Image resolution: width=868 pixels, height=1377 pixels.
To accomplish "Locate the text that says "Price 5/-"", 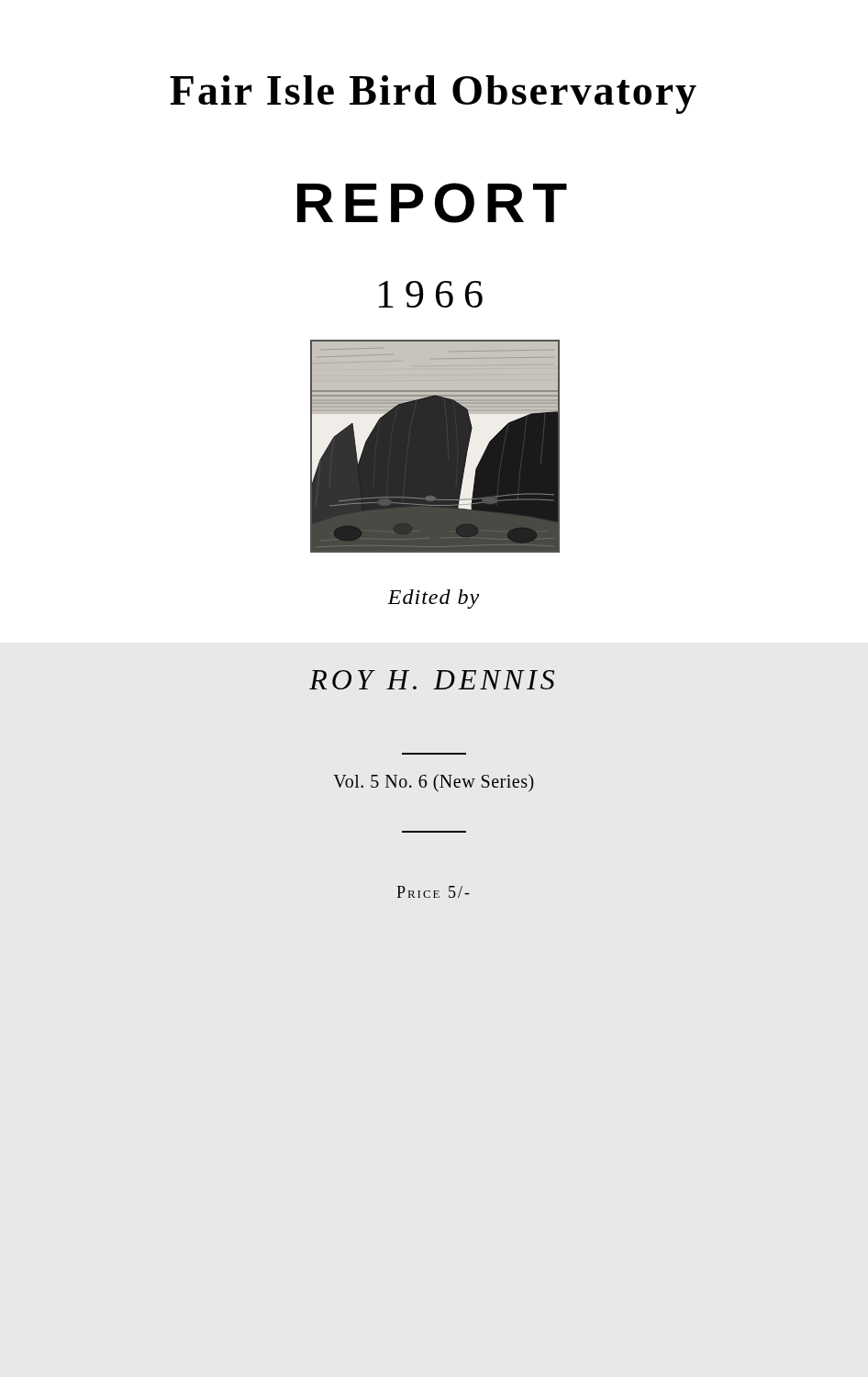I will tap(434, 893).
